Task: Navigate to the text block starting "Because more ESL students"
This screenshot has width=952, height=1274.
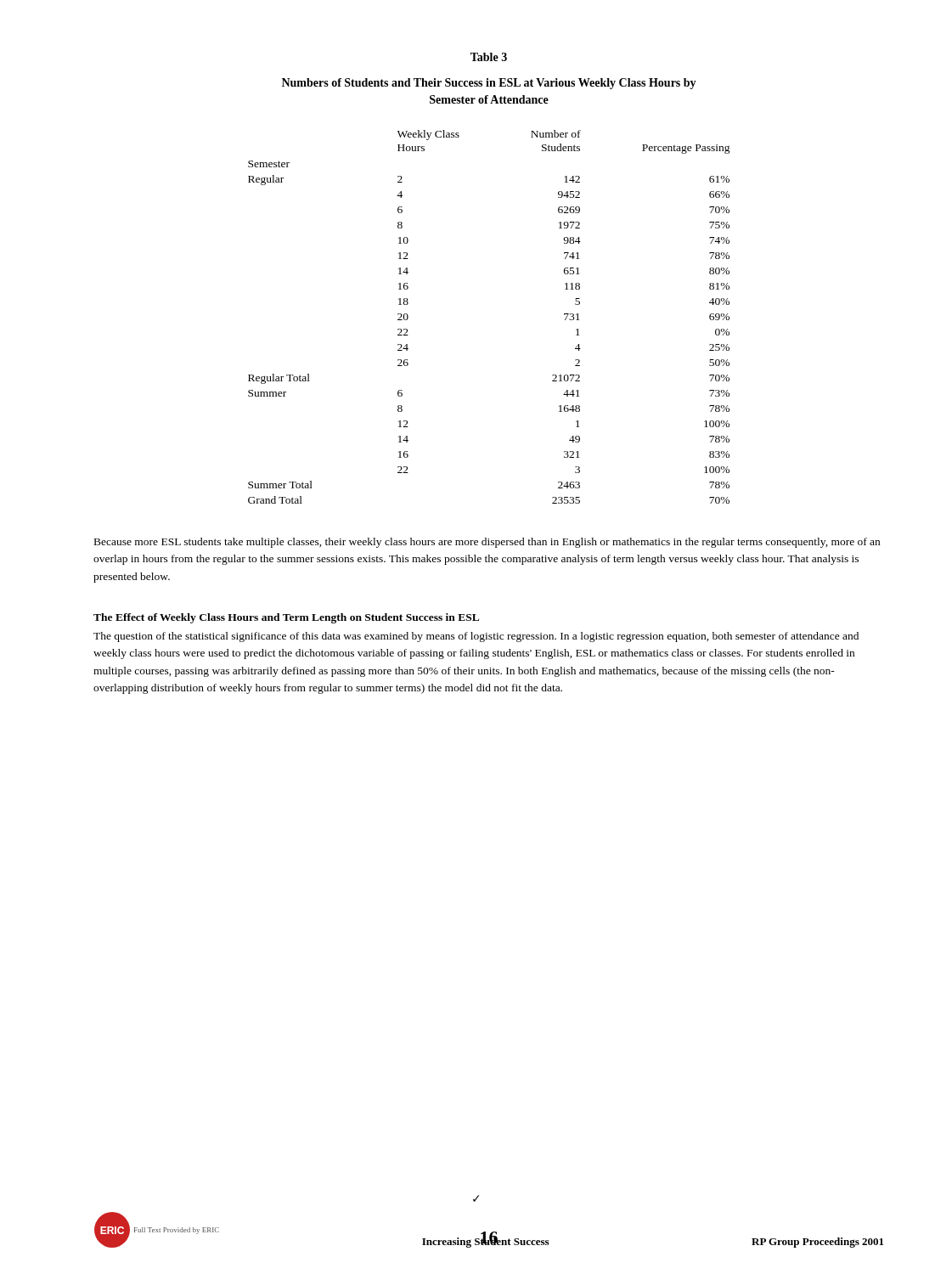Action: [x=487, y=559]
